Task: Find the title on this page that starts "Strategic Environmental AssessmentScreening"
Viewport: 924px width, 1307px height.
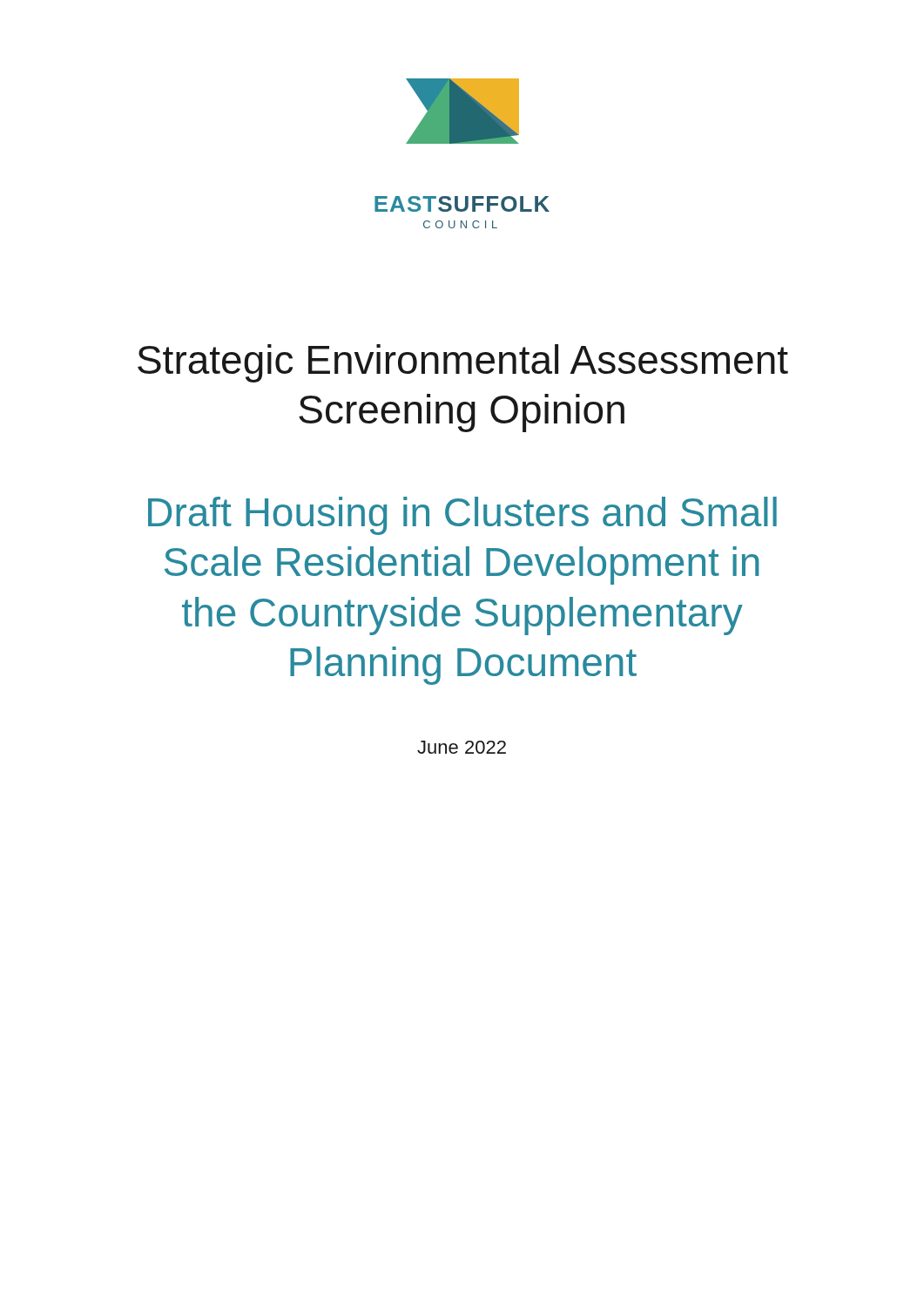Action: [x=462, y=385]
